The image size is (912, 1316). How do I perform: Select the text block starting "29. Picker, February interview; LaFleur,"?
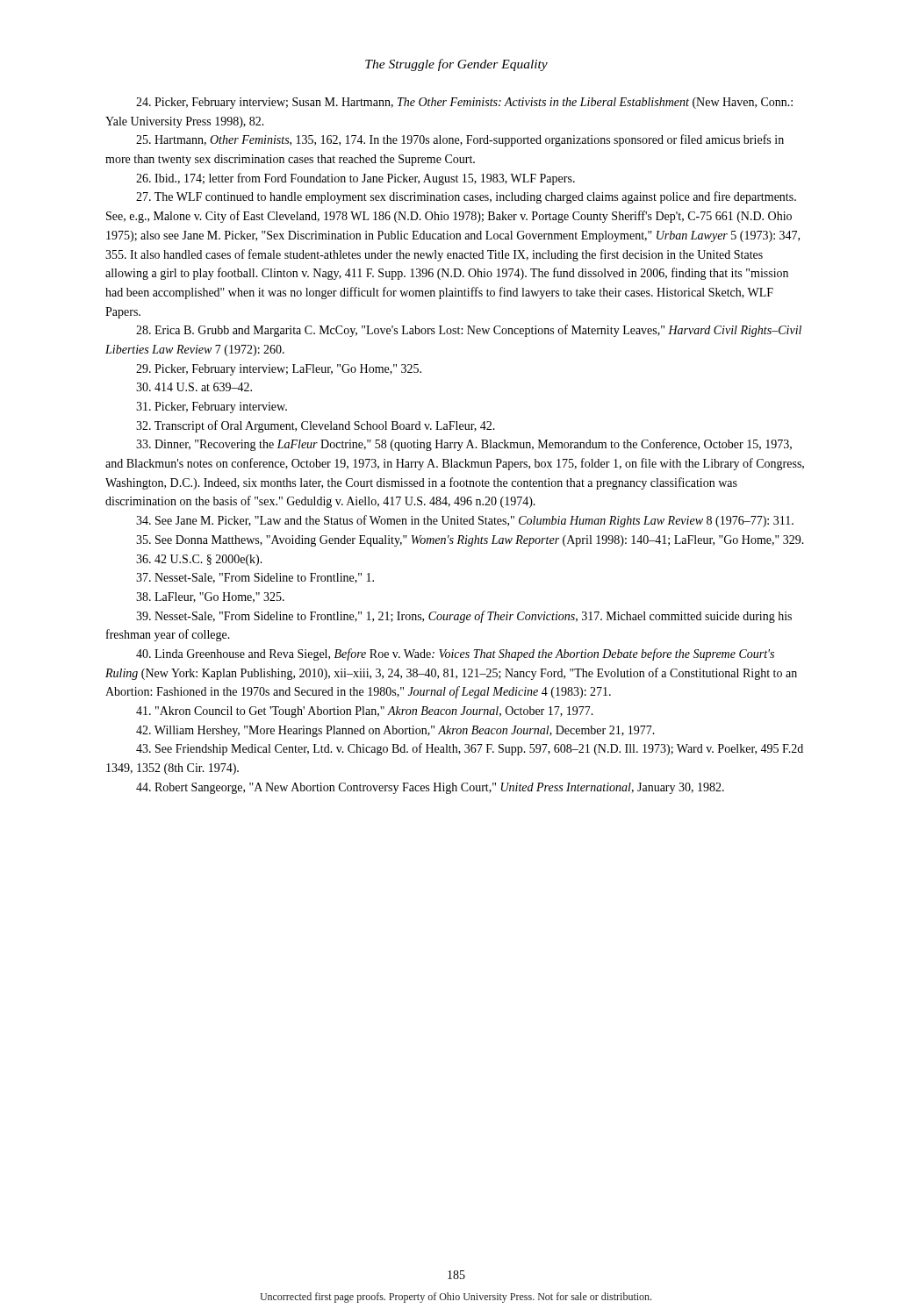279,370
